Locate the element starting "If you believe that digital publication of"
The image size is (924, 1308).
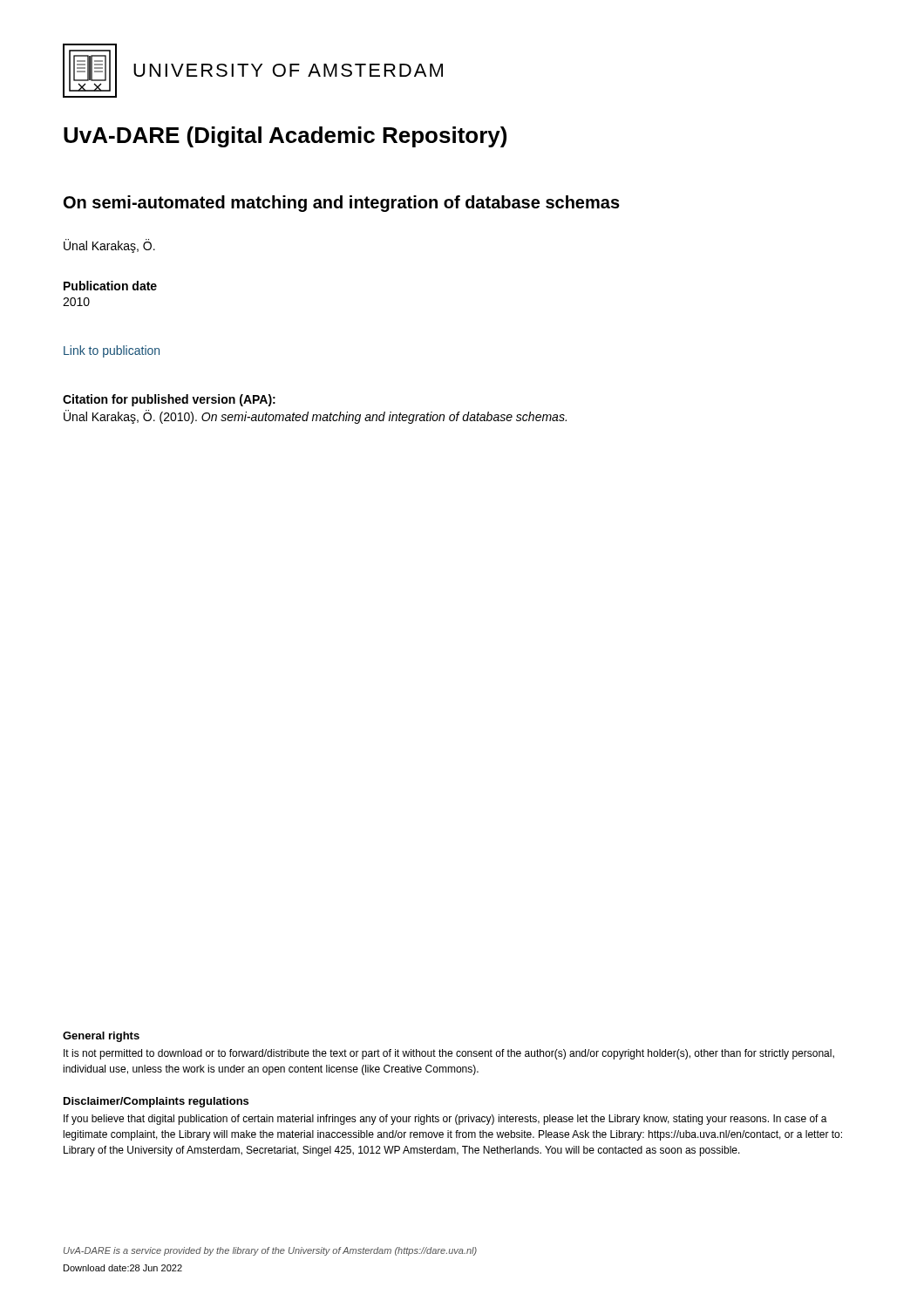click(453, 1134)
